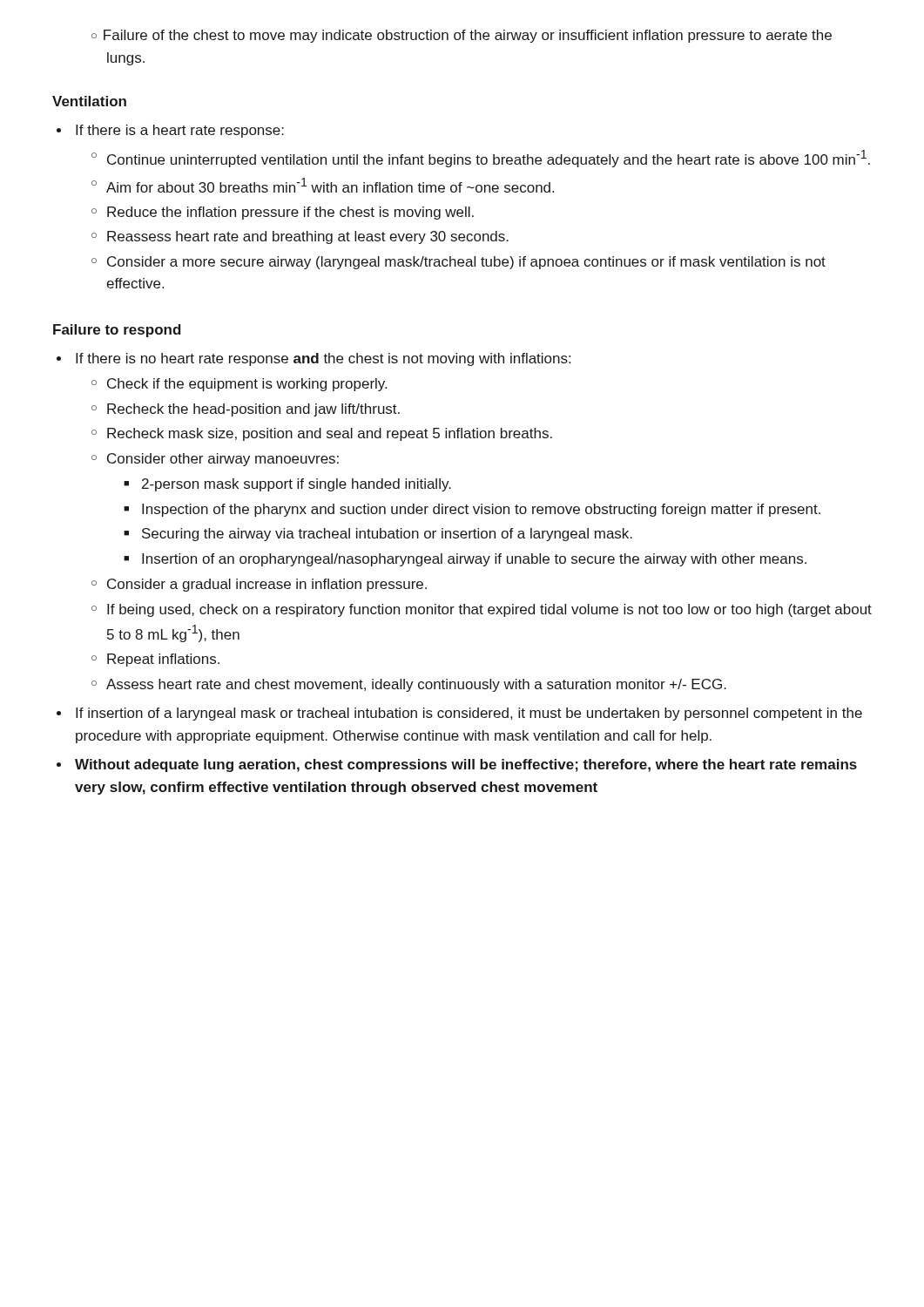Find the list item that reads "Continue uninterrupted ventilation until the infant begins to"
924x1307 pixels.
(x=489, y=157)
